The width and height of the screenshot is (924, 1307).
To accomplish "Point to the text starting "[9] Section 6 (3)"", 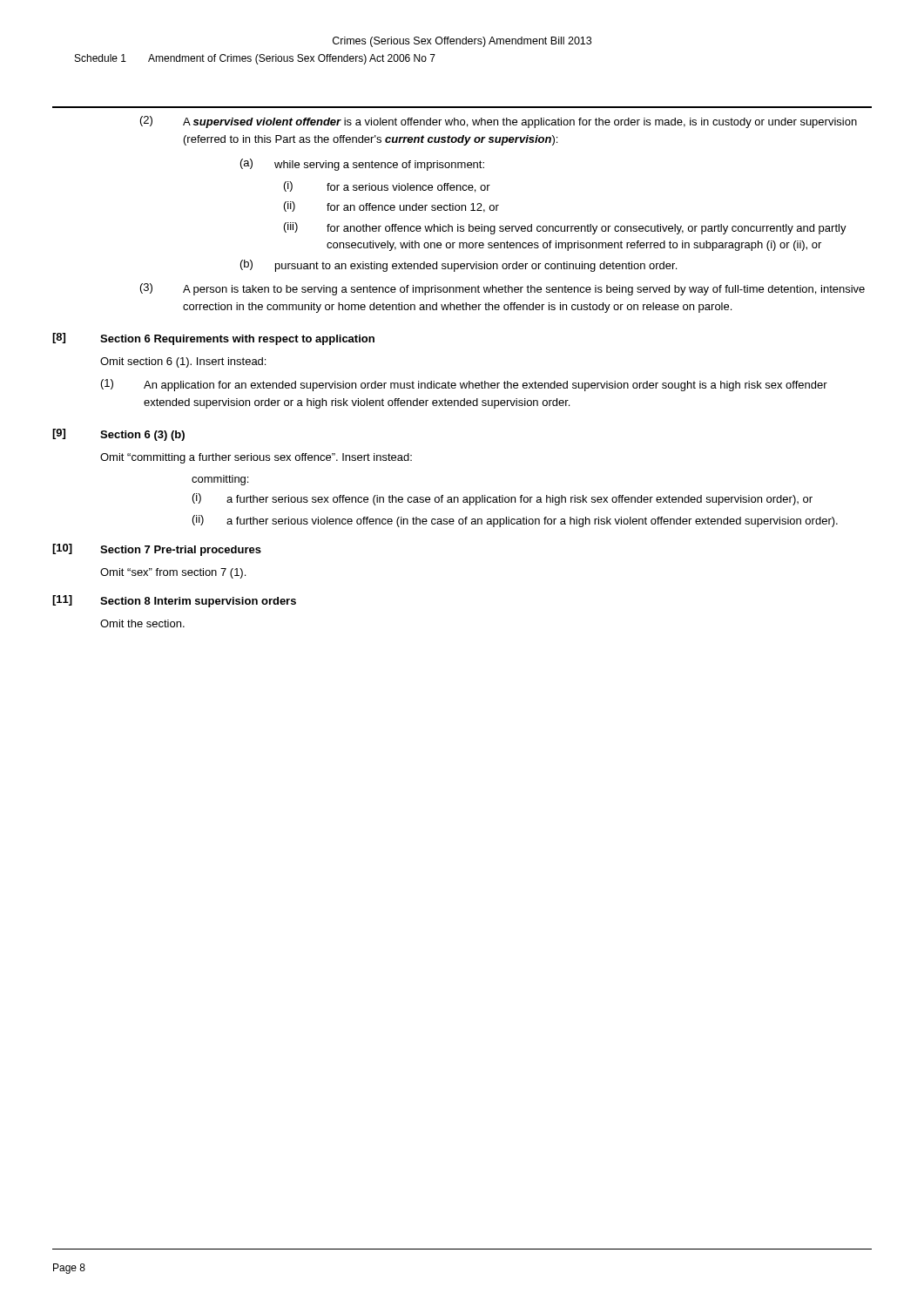I will pos(118,435).
